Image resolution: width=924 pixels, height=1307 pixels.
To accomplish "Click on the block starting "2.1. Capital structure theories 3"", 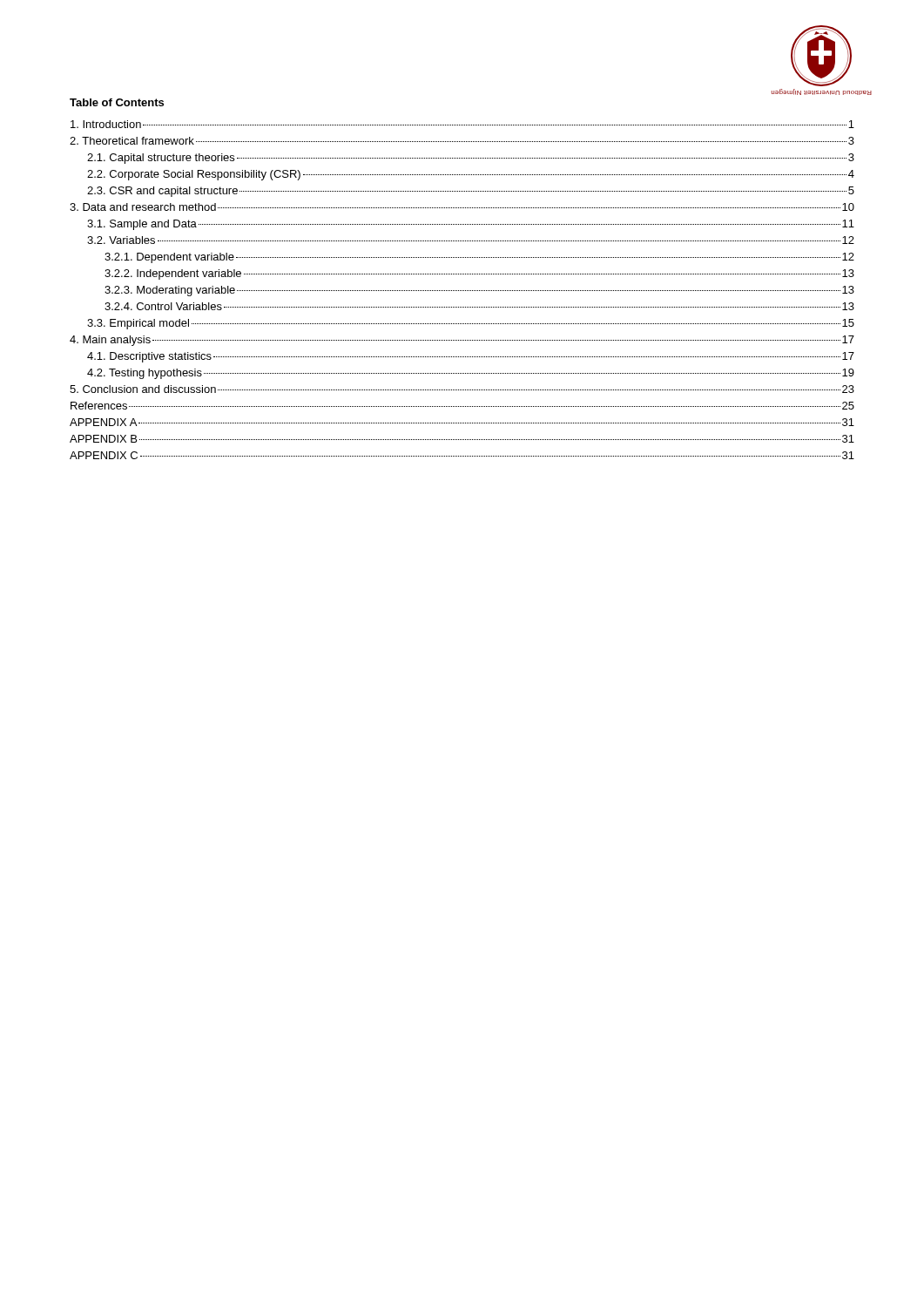I will coord(471,157).
